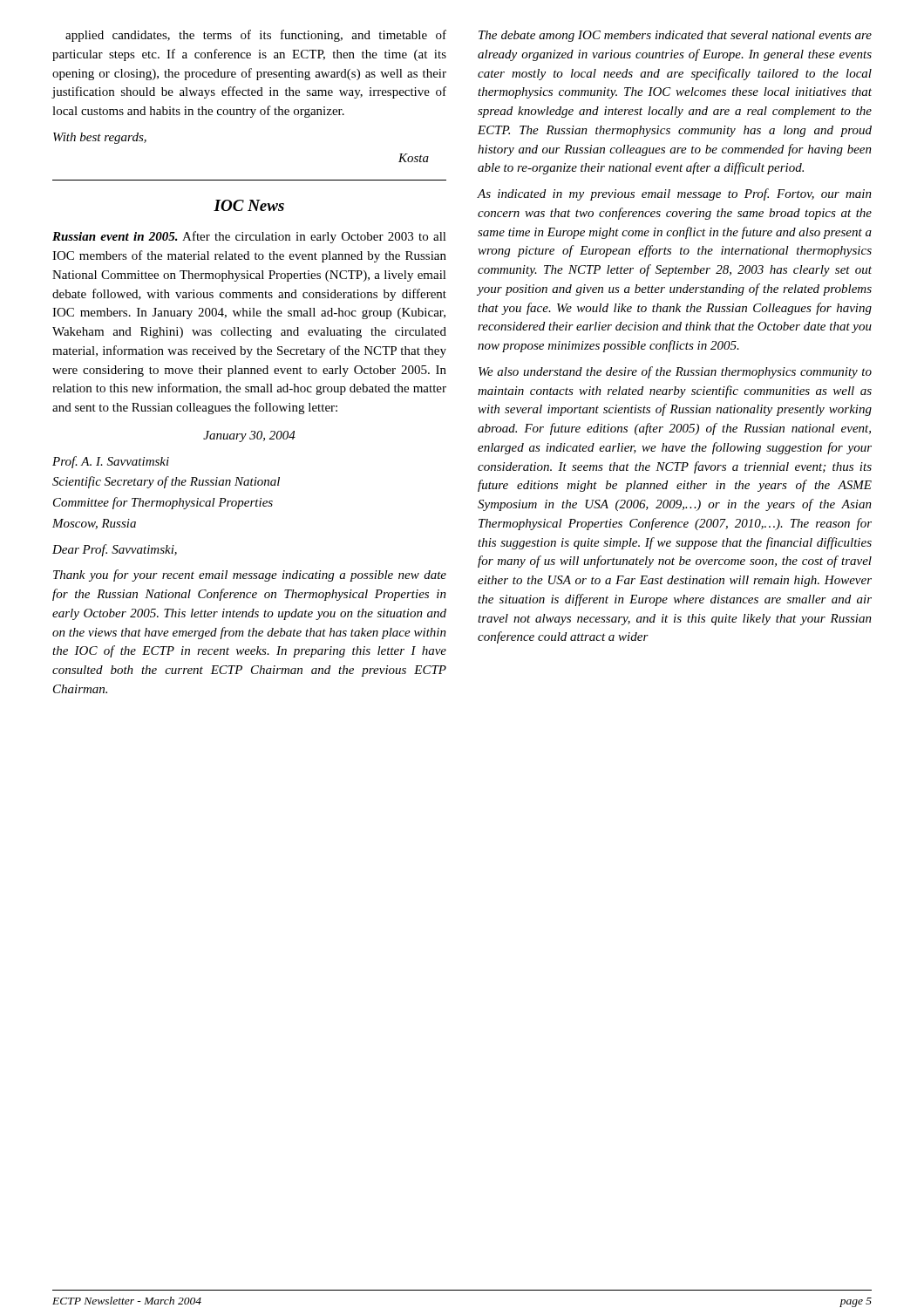Viewport: 924px width, 1308px height.
Task: Click on the passage starting "Thank you for"
Action: point(249,632)
